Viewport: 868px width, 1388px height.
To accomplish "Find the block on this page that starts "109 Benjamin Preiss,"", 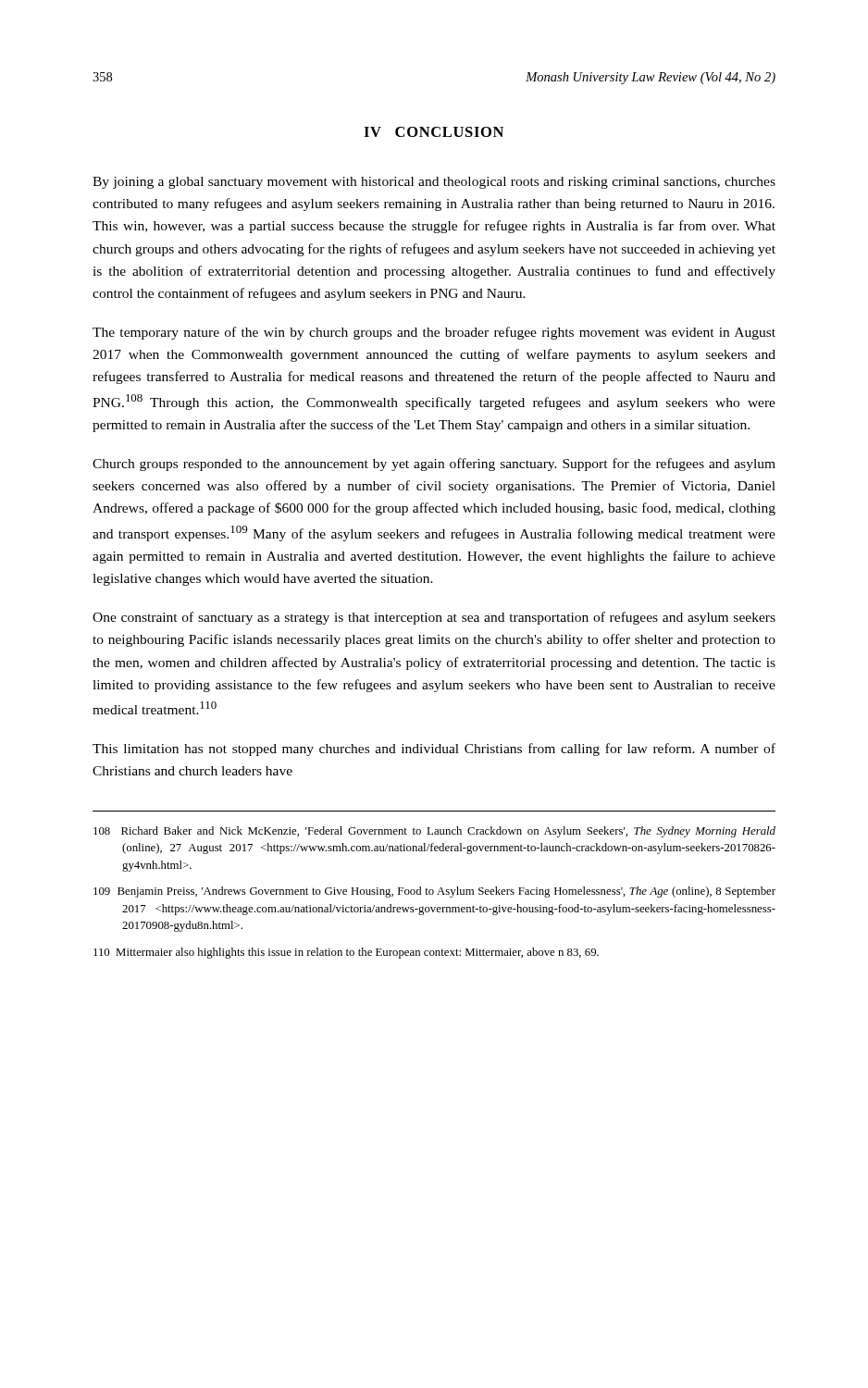I will click(x=434, y=909).
